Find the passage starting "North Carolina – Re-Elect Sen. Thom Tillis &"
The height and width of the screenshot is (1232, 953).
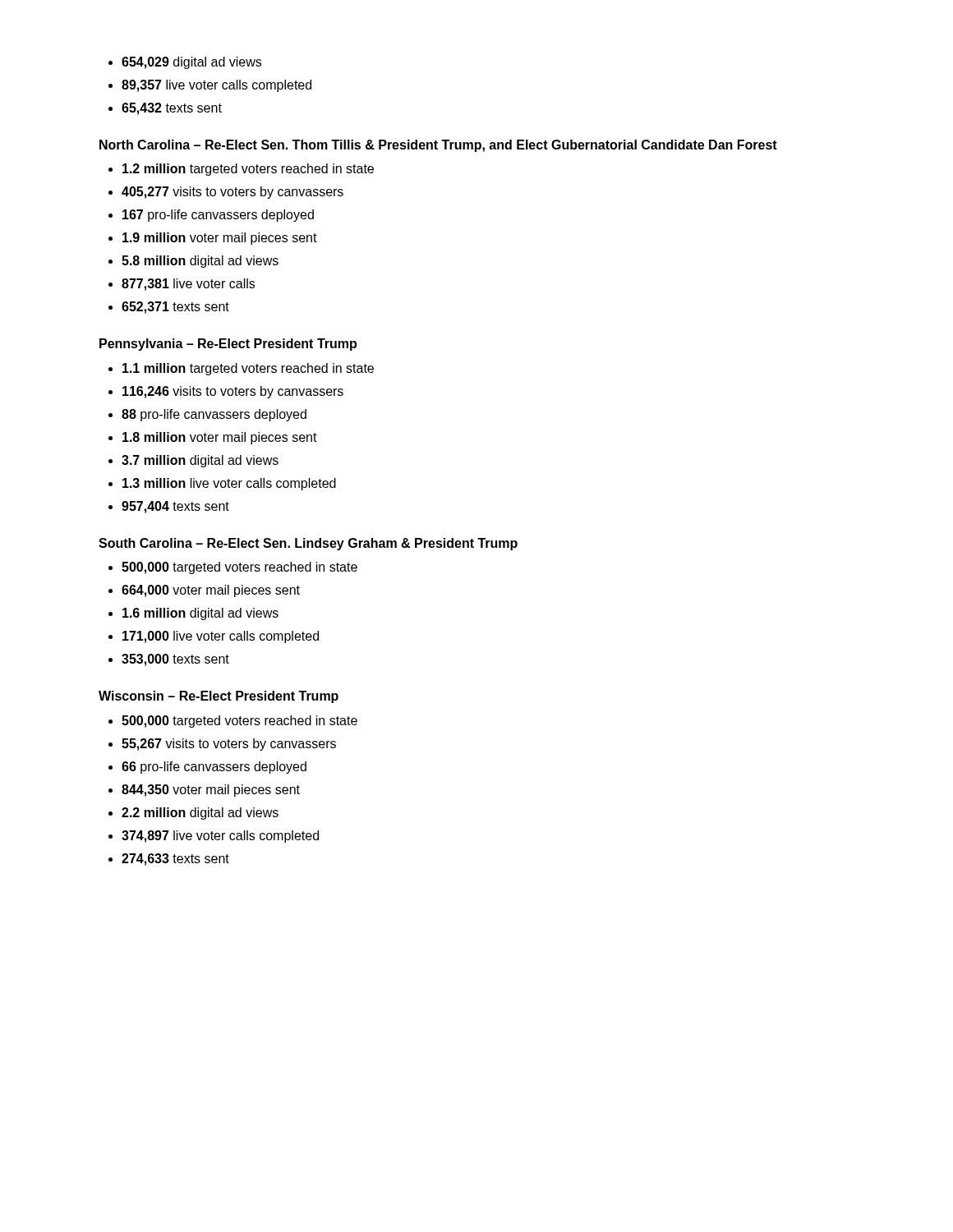[438, 145]
